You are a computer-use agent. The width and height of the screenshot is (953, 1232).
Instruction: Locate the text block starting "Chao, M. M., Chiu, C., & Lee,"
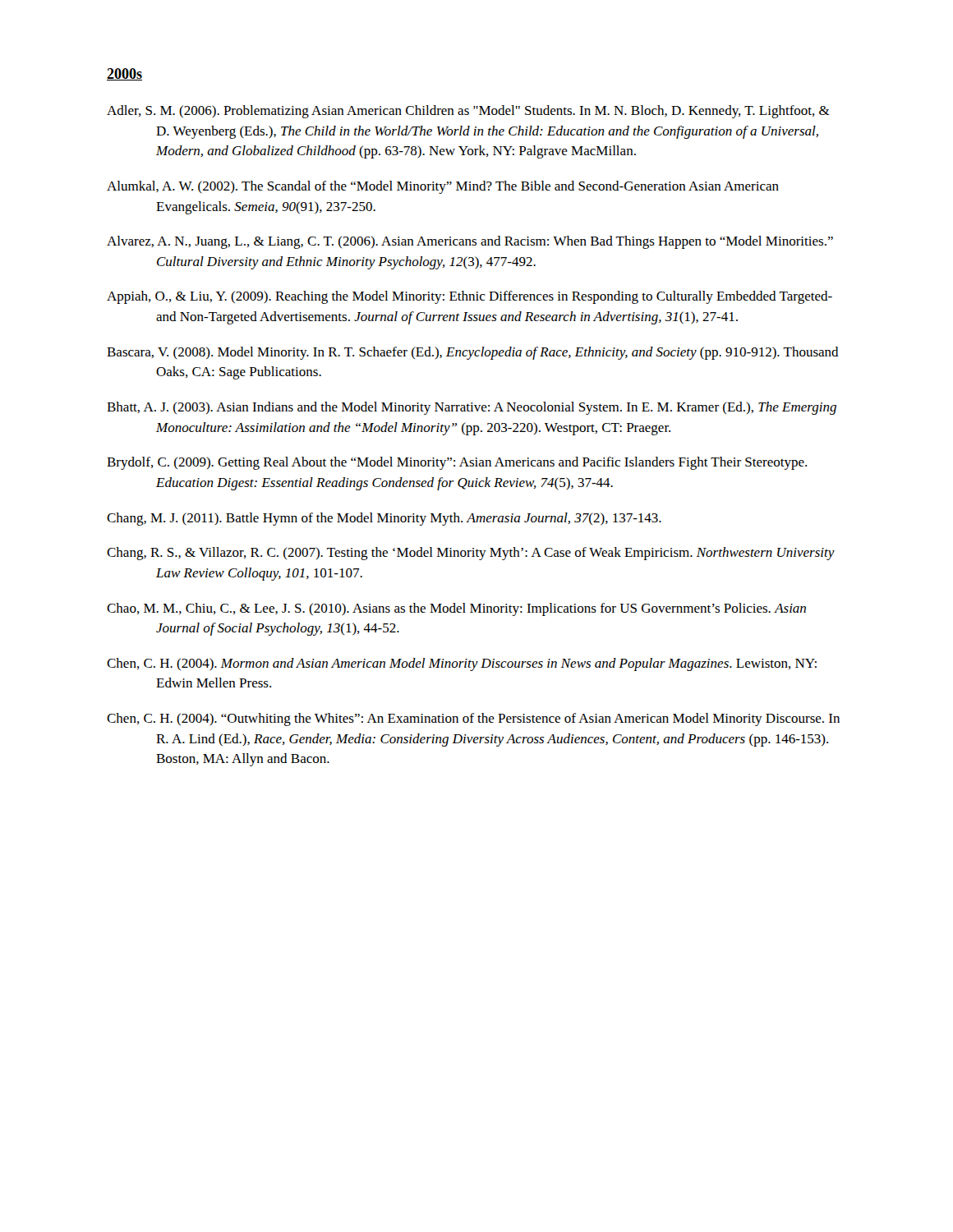(457, 618)
